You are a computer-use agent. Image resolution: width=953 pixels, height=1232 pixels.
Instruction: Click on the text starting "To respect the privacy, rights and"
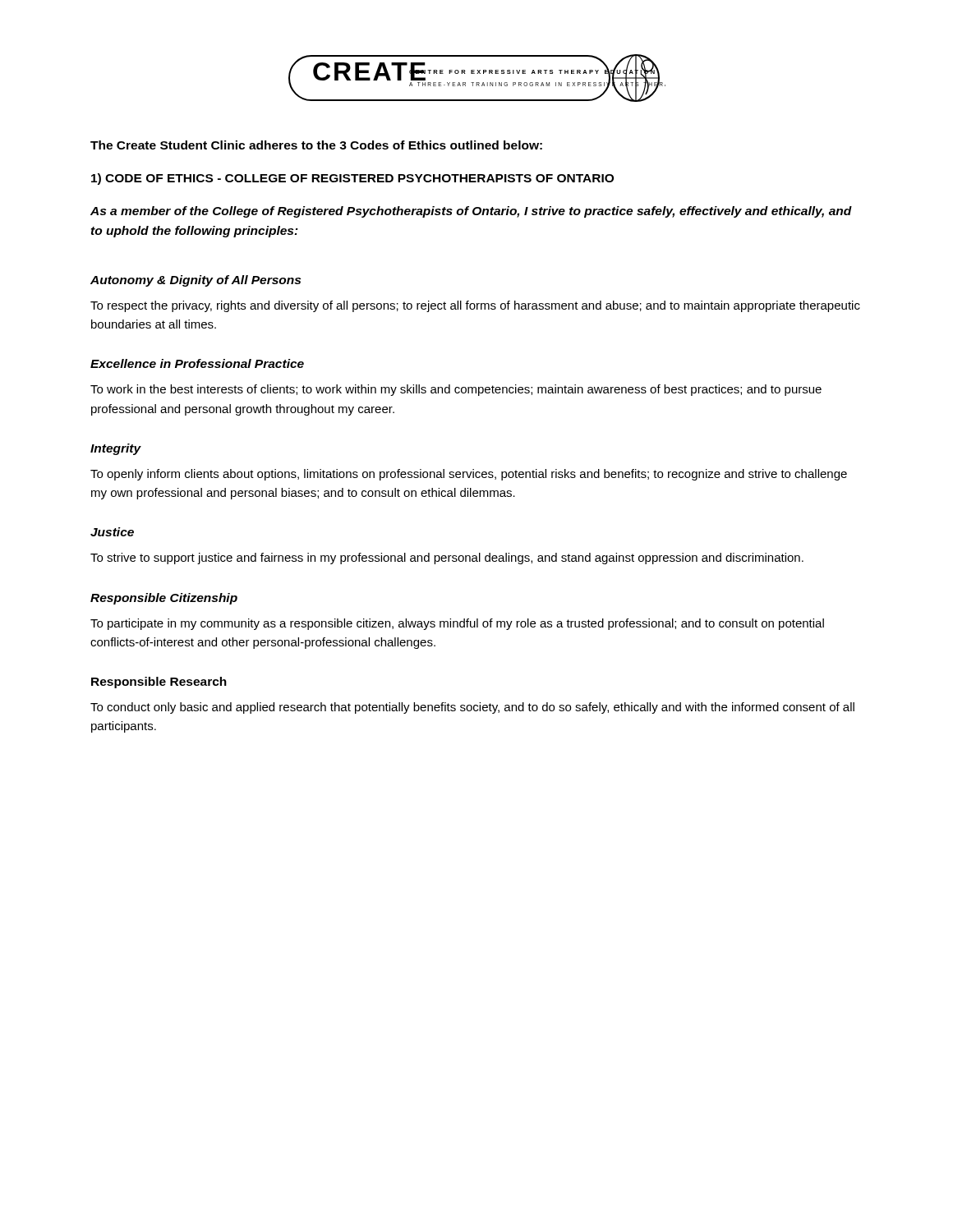coord(475,315)
